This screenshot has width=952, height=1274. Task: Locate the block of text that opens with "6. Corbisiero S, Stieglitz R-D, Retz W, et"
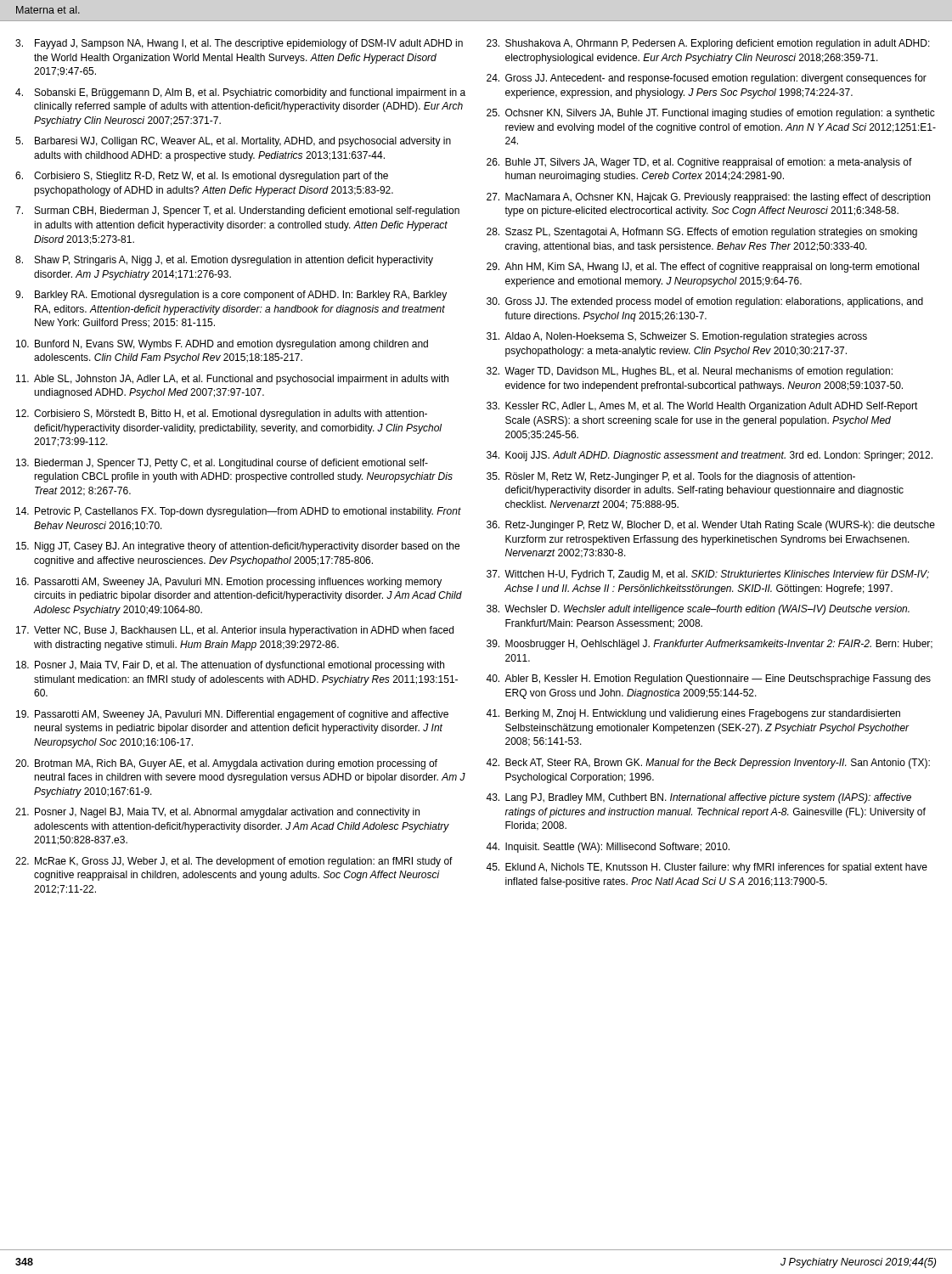click(x=241, y=183)
